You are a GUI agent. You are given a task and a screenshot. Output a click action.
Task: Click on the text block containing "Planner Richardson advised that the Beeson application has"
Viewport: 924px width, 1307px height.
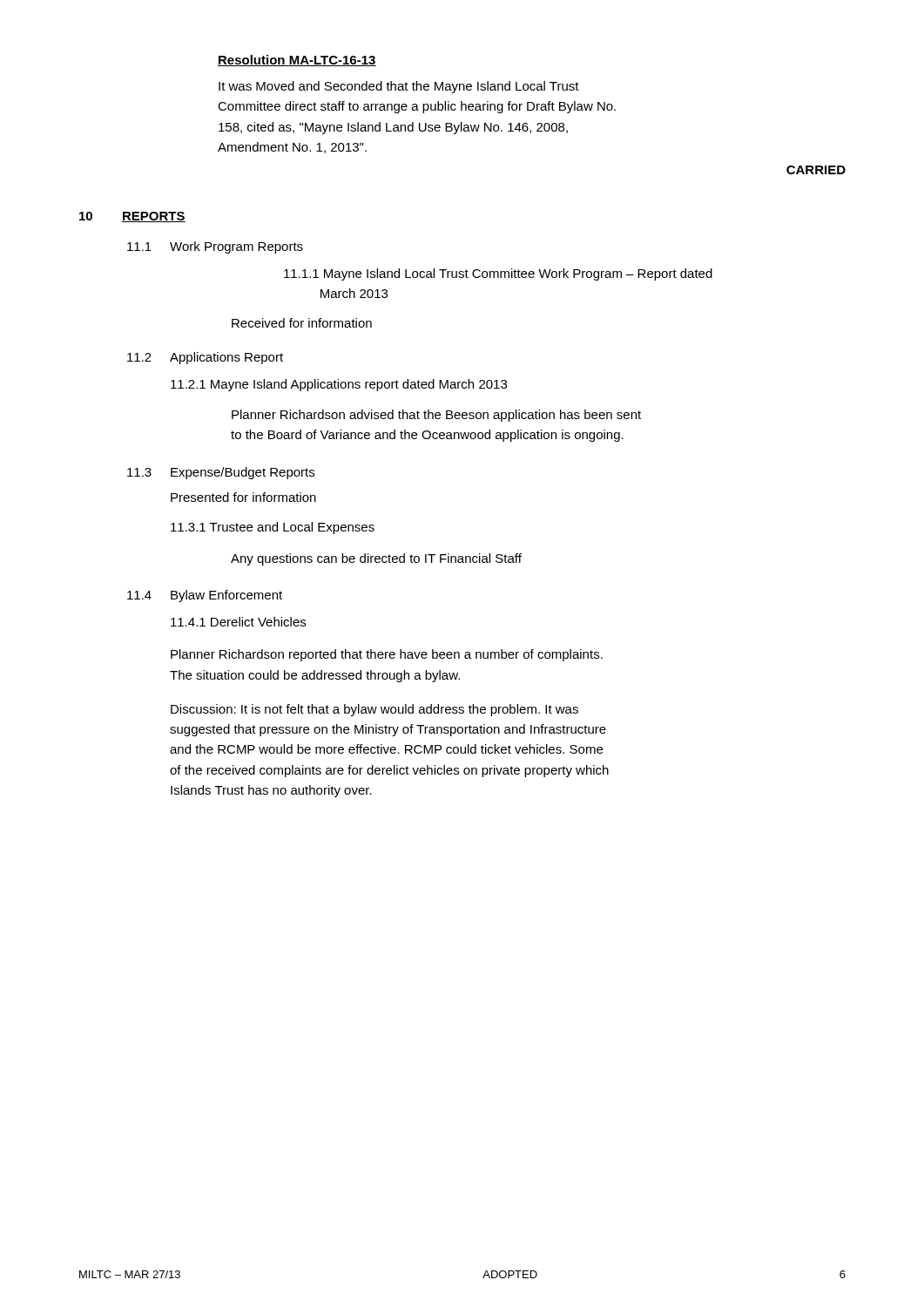click(x=436, y=424)
